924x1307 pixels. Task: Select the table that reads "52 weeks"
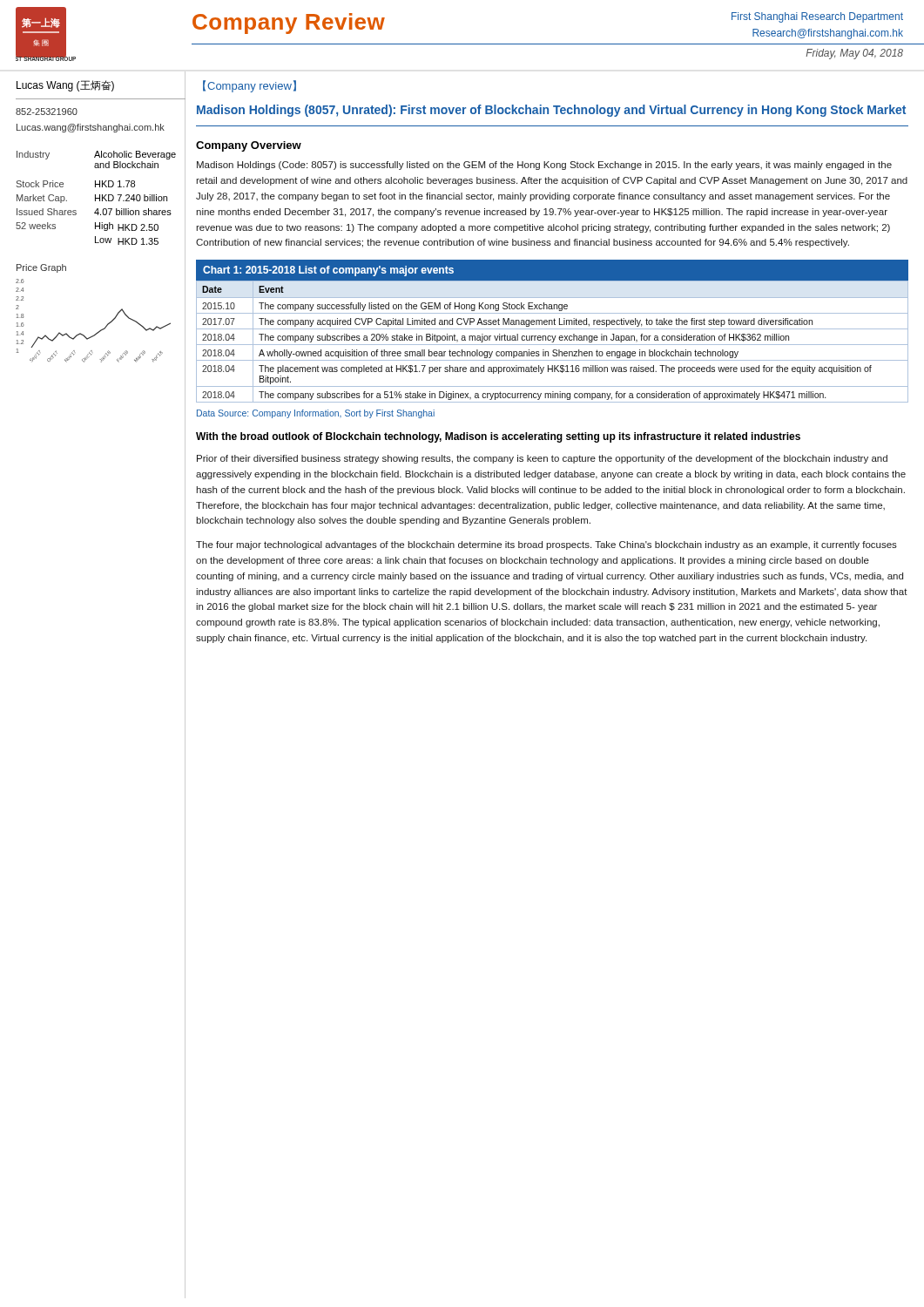pos(101,199)
